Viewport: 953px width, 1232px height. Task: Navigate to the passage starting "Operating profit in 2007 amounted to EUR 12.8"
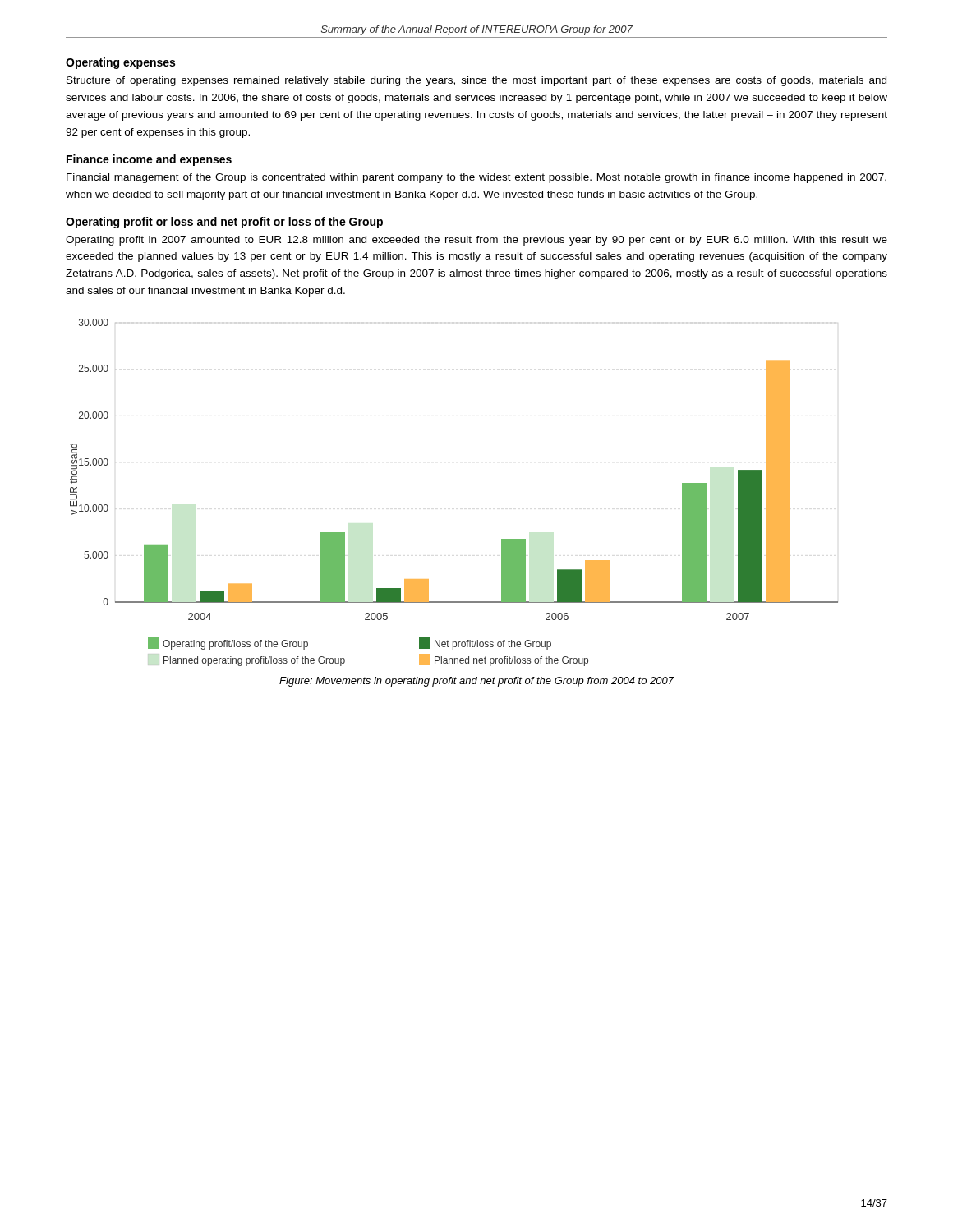tap(476, 265)
